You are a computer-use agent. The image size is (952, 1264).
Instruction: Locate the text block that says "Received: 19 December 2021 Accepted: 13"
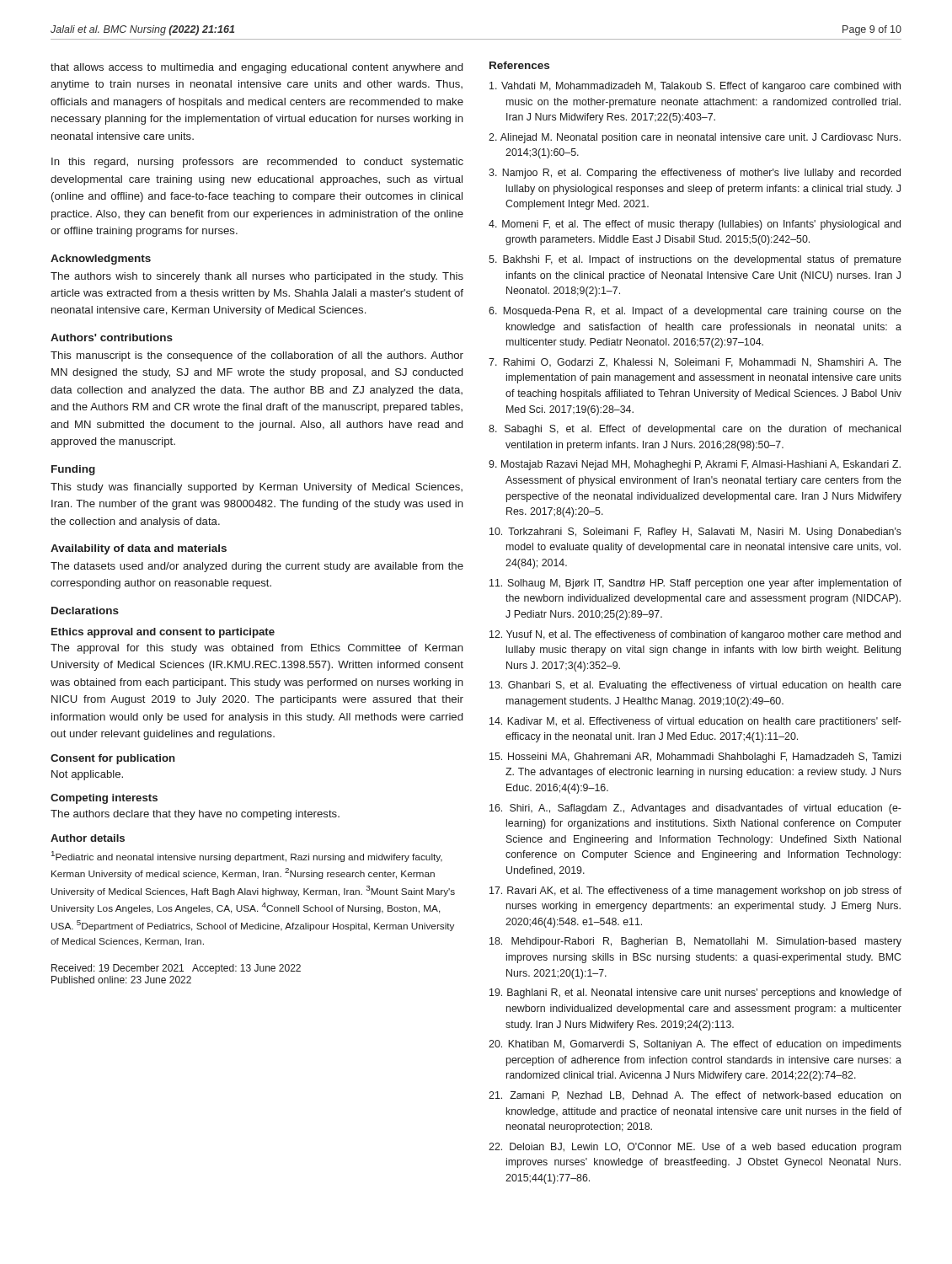pos(176,974)
